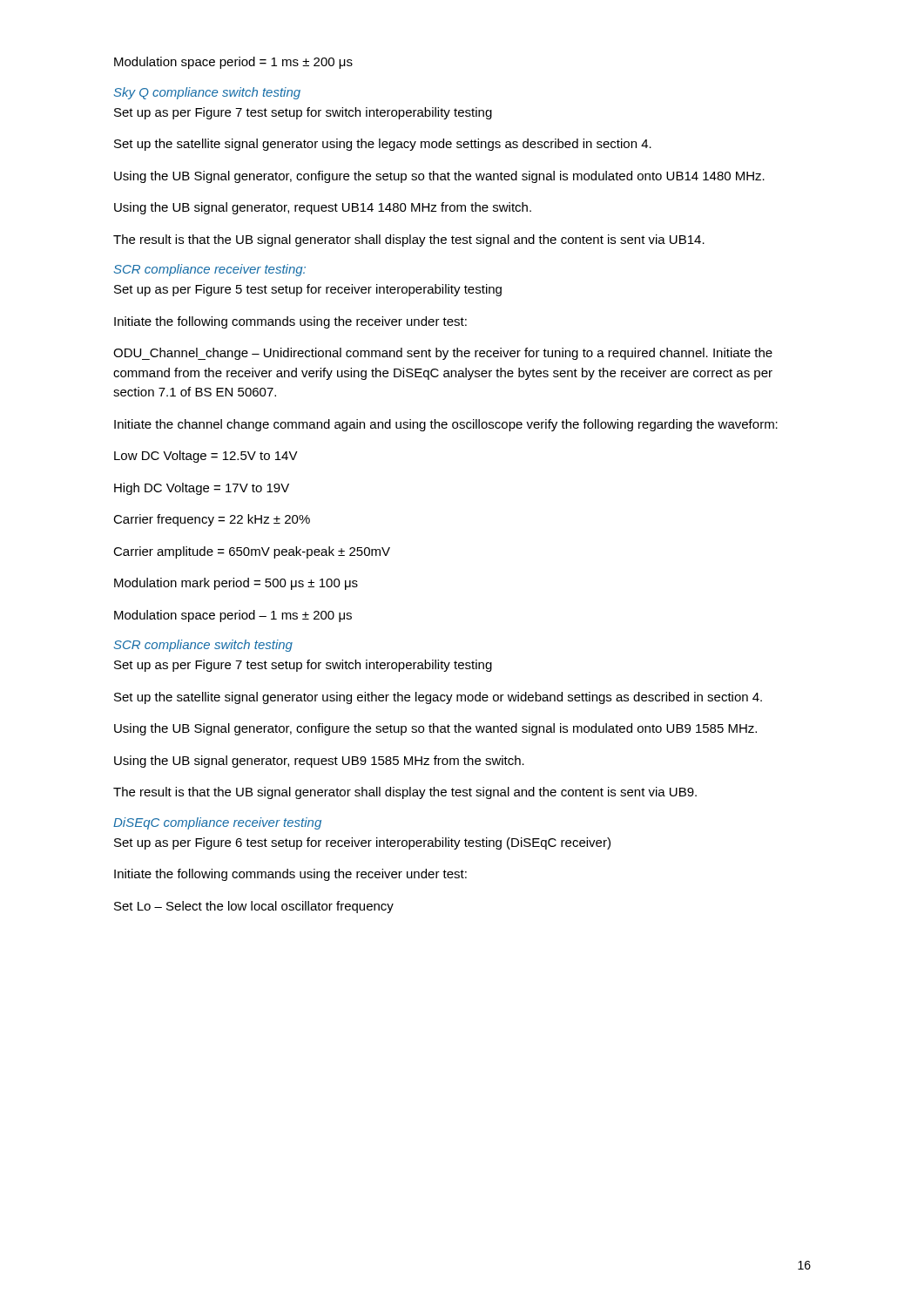The width and height of the screenshot is (924, 1307).
Task: Select the element starting "Set Lo – Select the low local"
Action: [x=253, y=905]
